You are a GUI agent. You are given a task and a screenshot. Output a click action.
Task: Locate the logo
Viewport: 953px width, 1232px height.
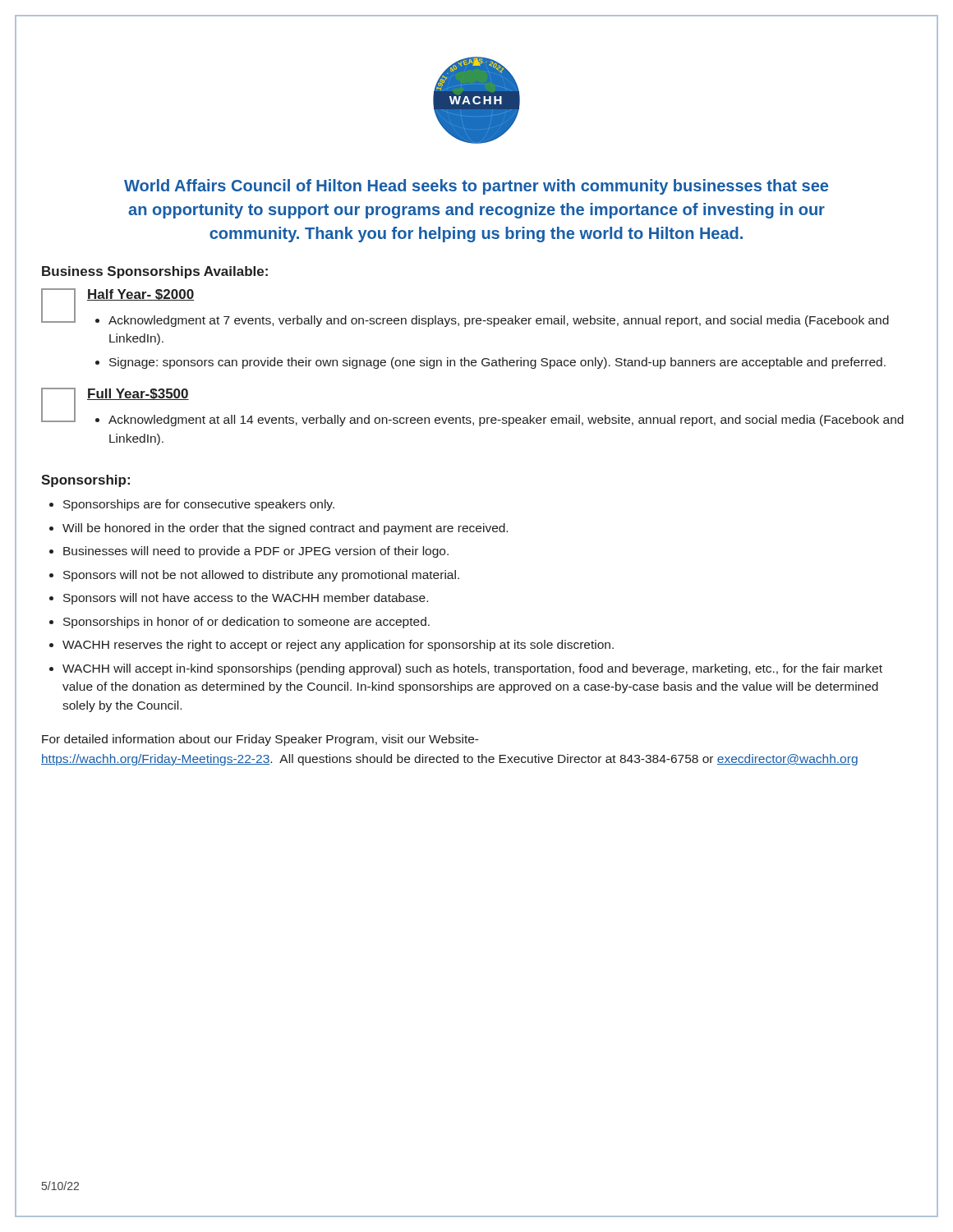[x=476, y=104]
